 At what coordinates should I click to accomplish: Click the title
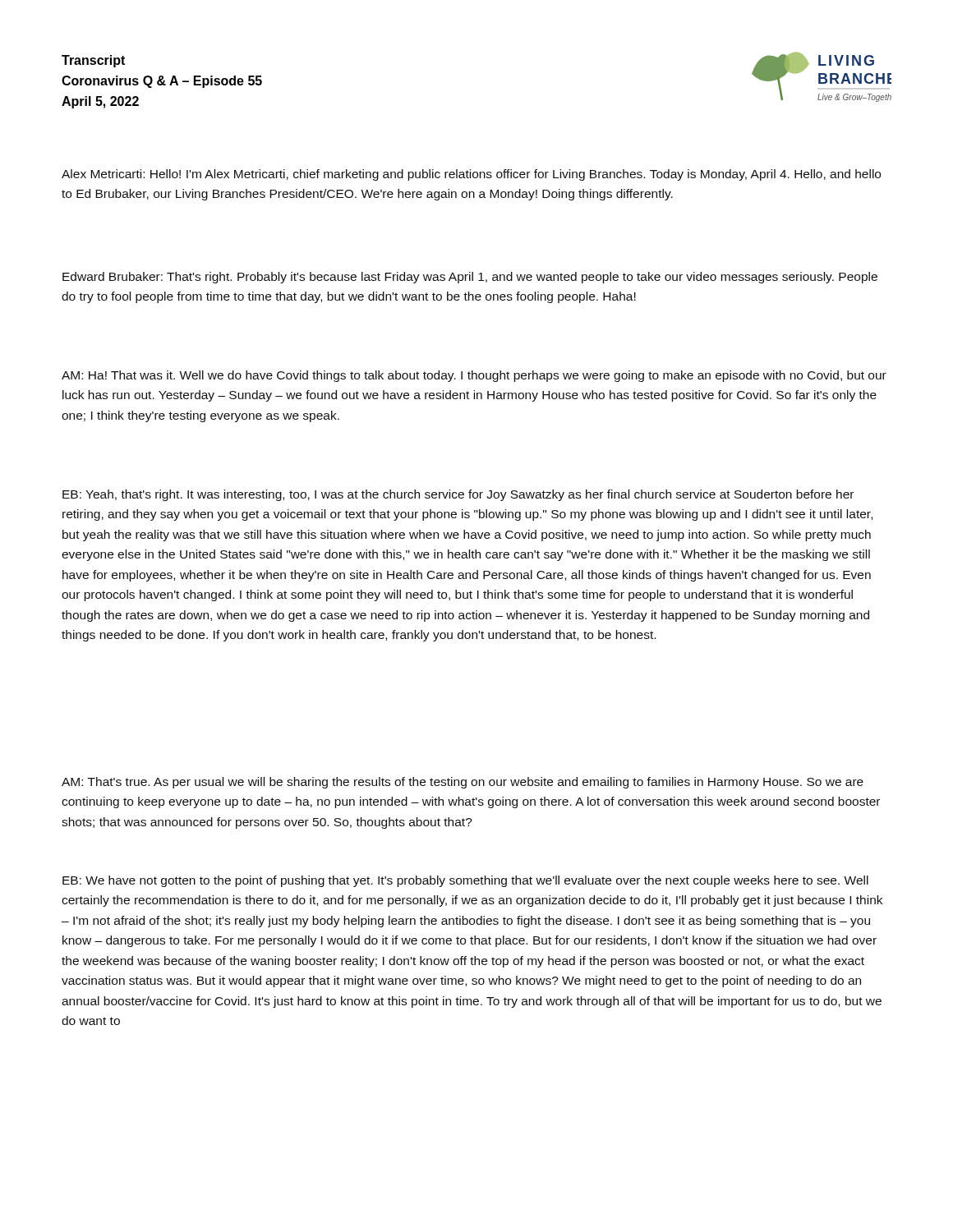pyautogui.click(x=162, y=81)
